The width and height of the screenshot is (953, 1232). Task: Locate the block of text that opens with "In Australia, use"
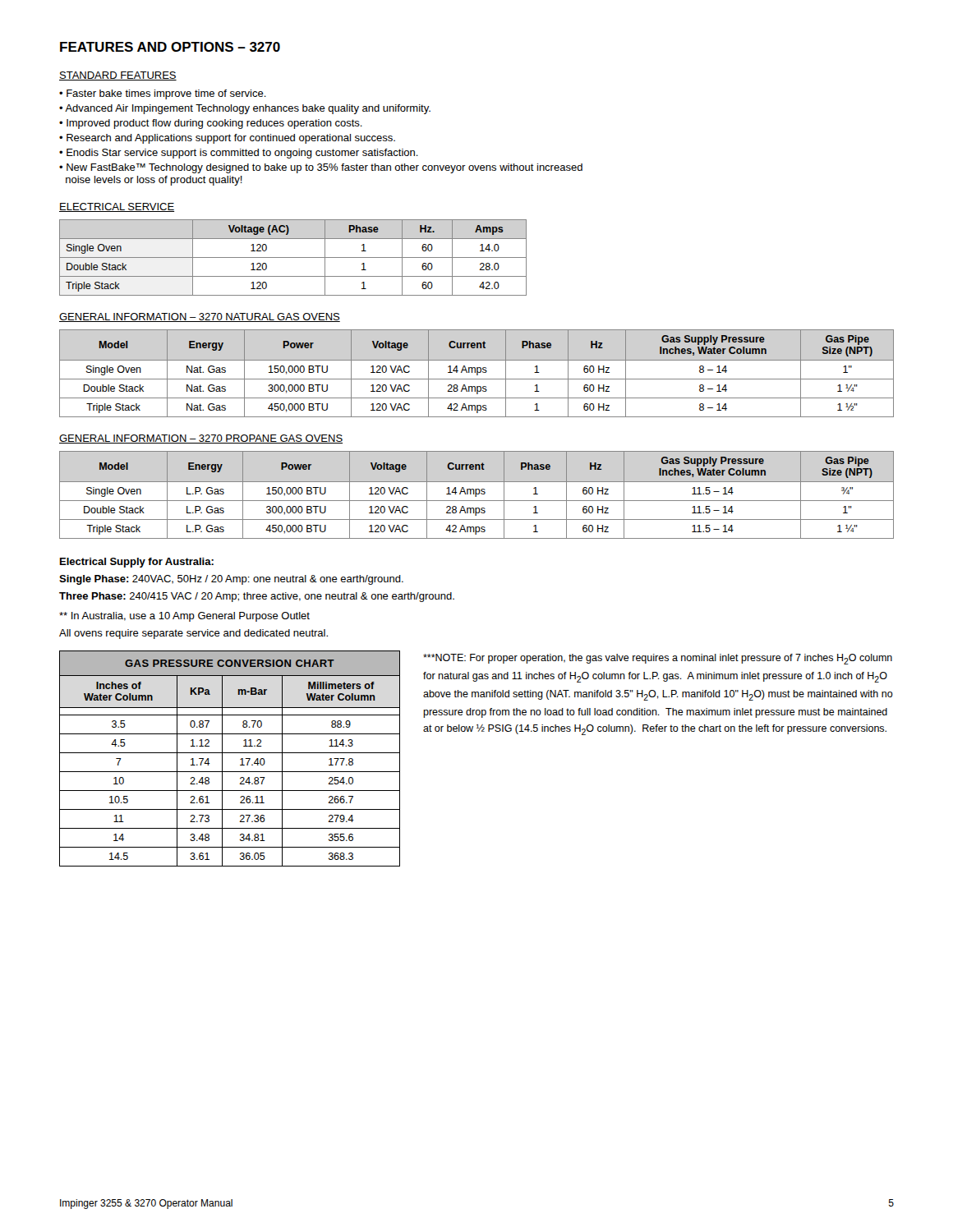coord(184,616)
